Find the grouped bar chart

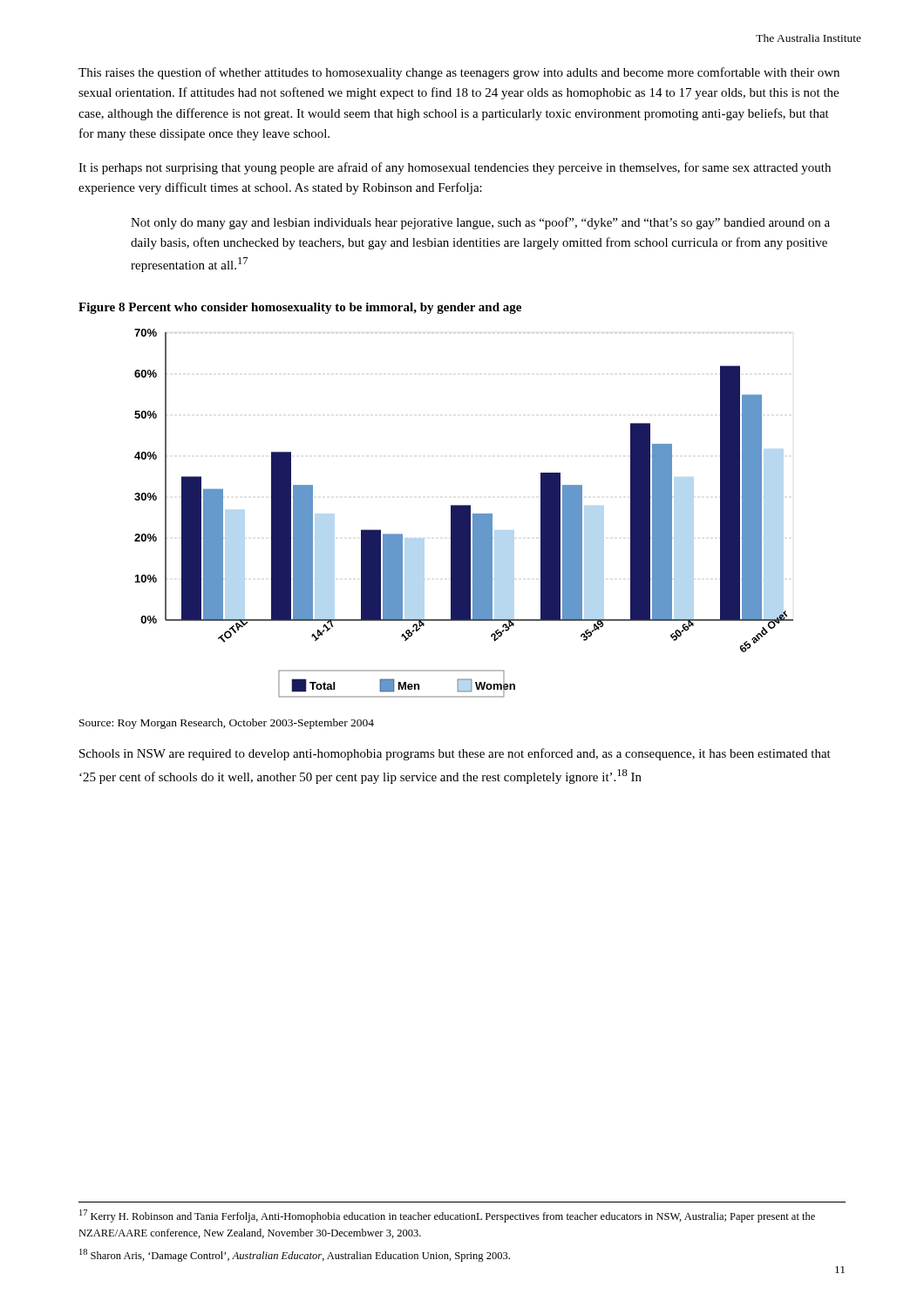click(462, 517)
